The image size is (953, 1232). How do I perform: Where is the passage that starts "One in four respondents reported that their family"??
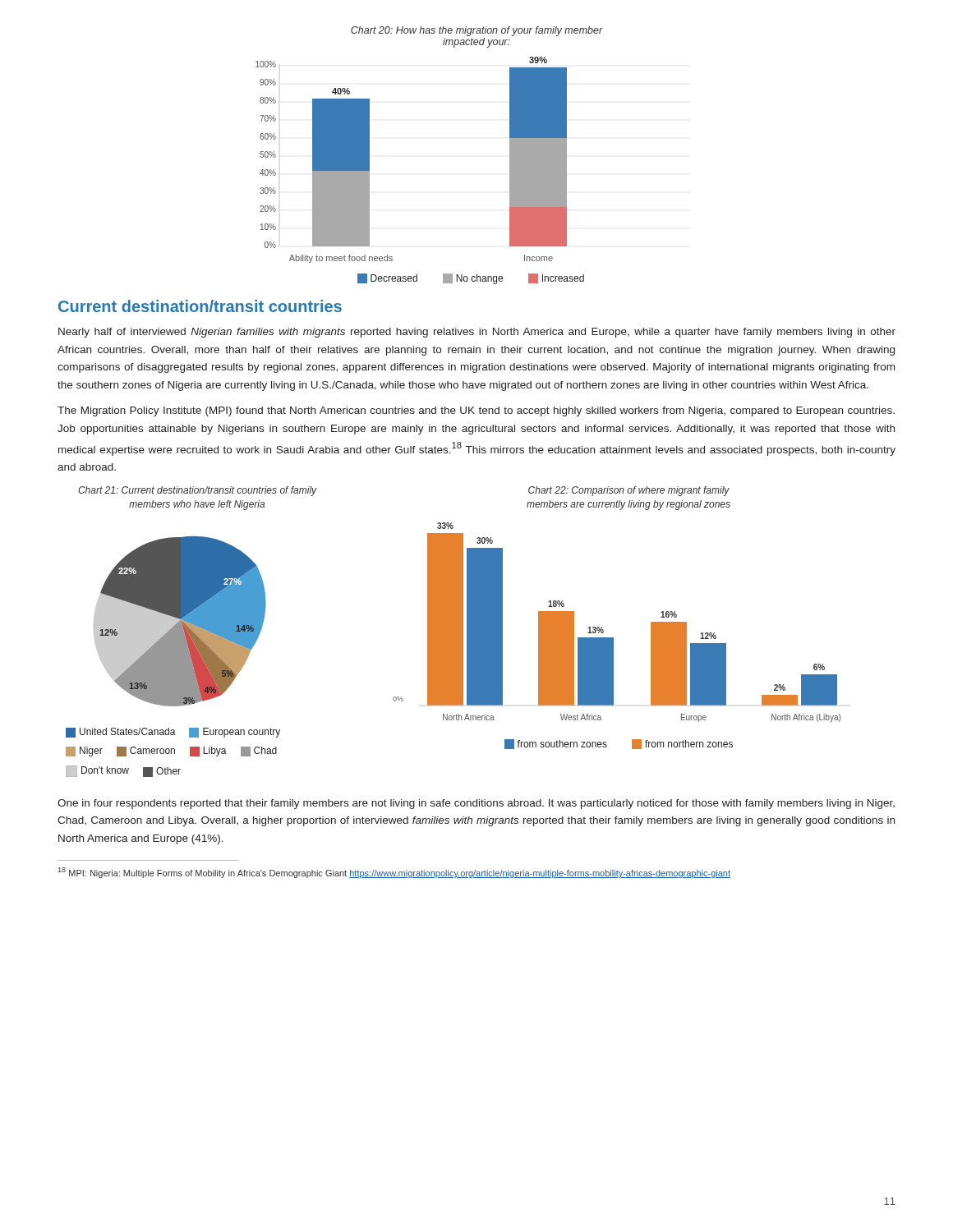click(476, 820)
